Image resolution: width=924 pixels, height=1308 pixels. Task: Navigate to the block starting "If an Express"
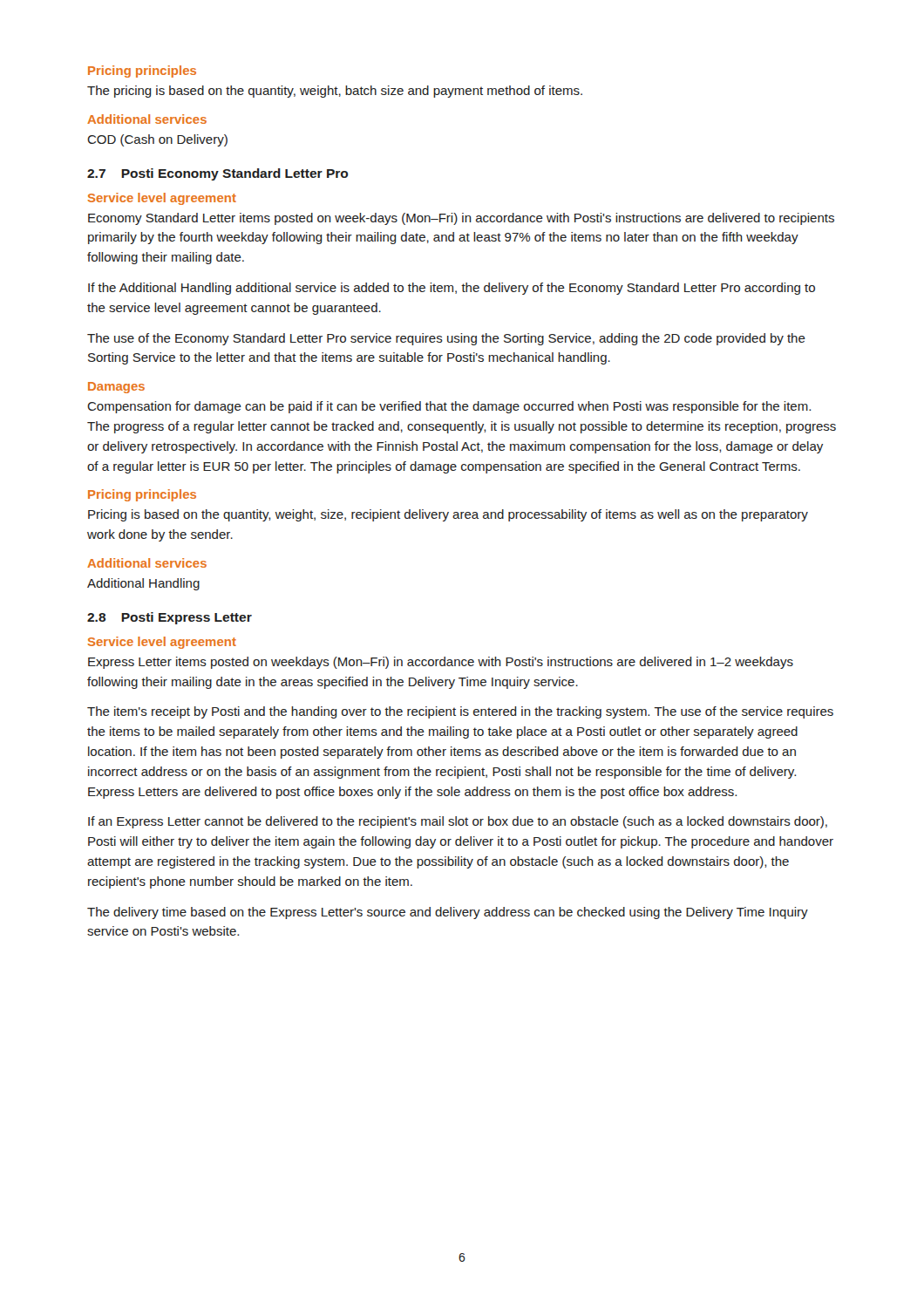pos(462,852)
